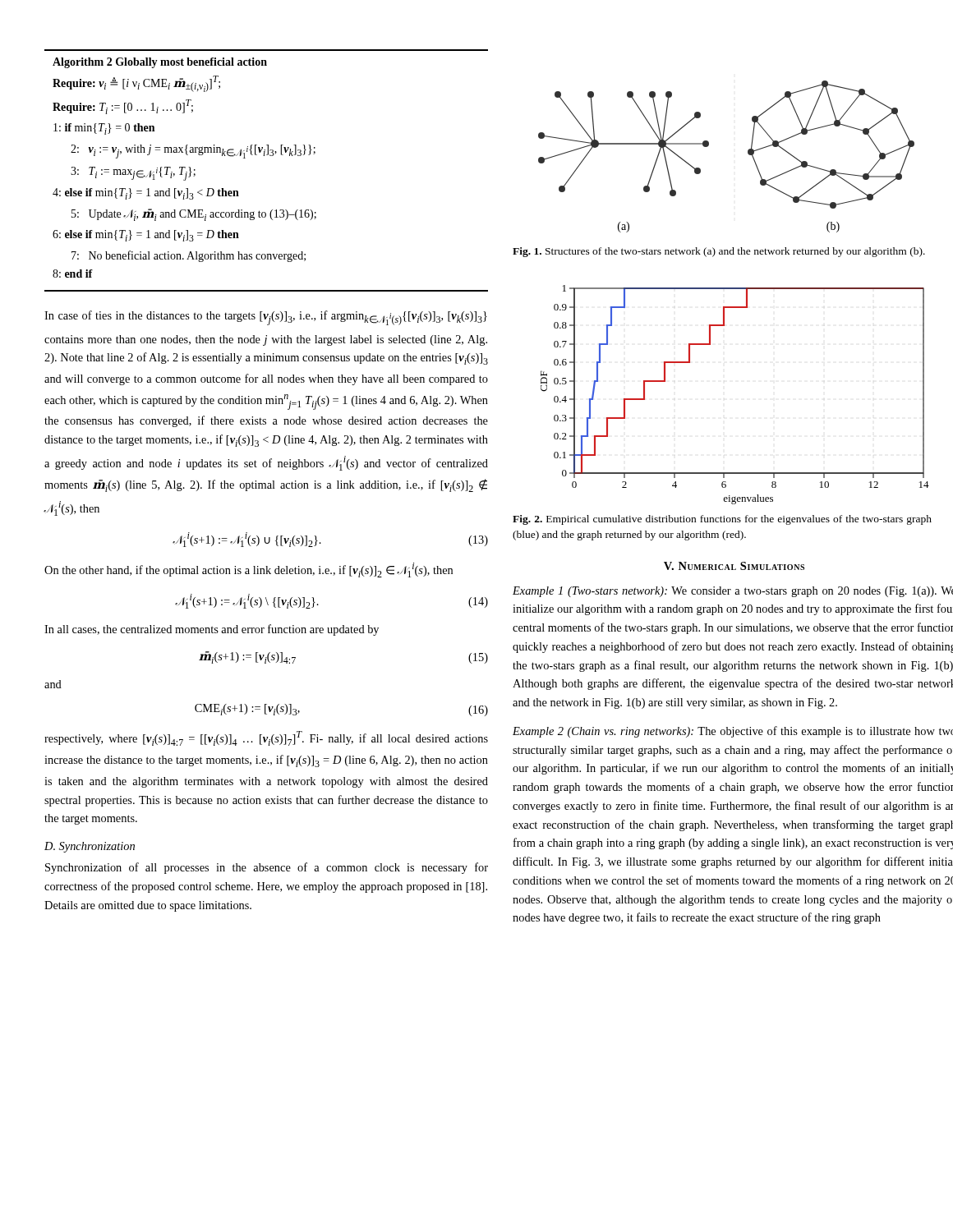This screenshot has height=1232, width=953.
Task: Select the text block that says "respectively, where [vi(s)]4:7 = [[vi(s)]4 … [vi(s)]7]T."
Action: (x=266, y=777)
